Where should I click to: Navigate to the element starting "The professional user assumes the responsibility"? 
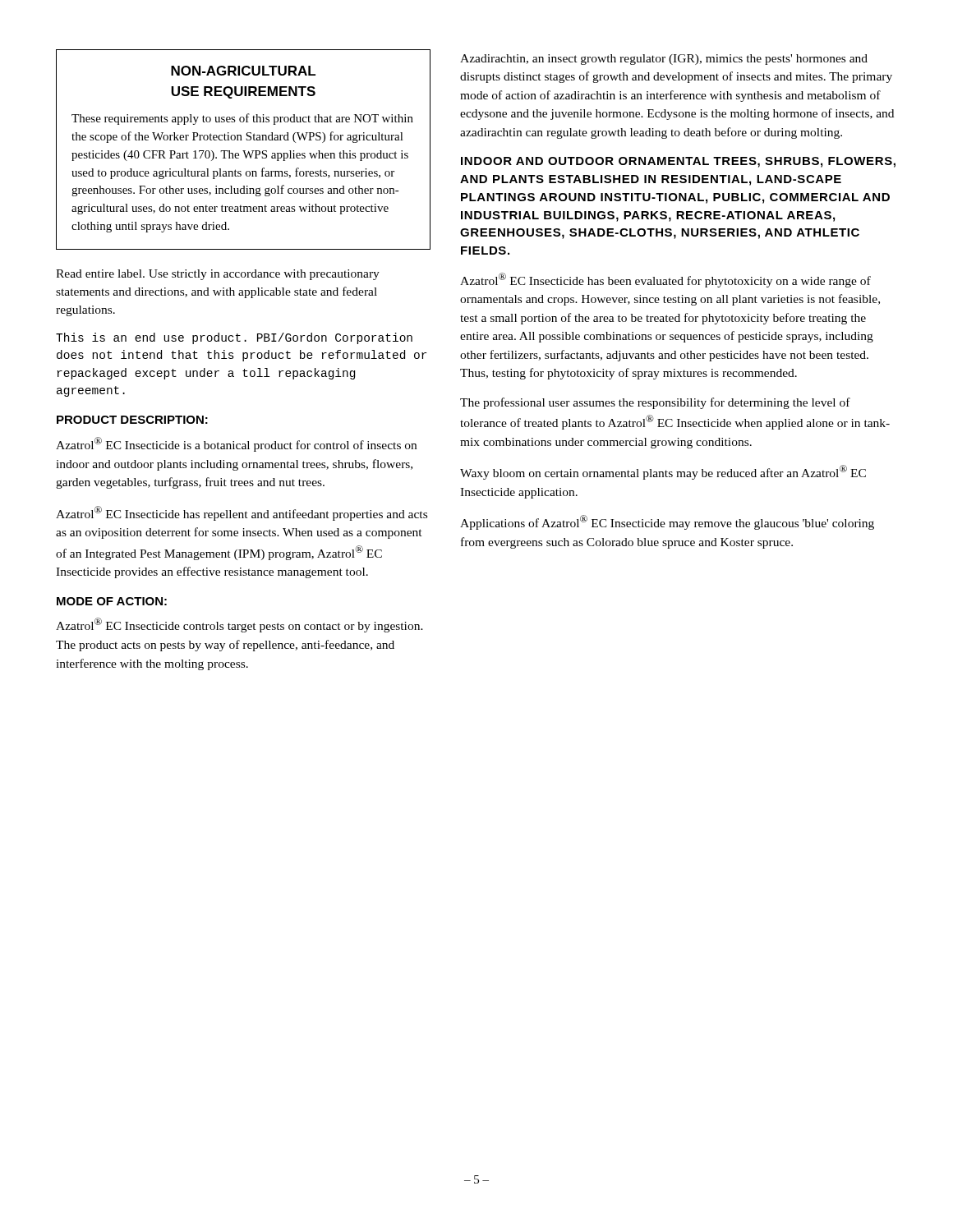(x=679, y=422)
